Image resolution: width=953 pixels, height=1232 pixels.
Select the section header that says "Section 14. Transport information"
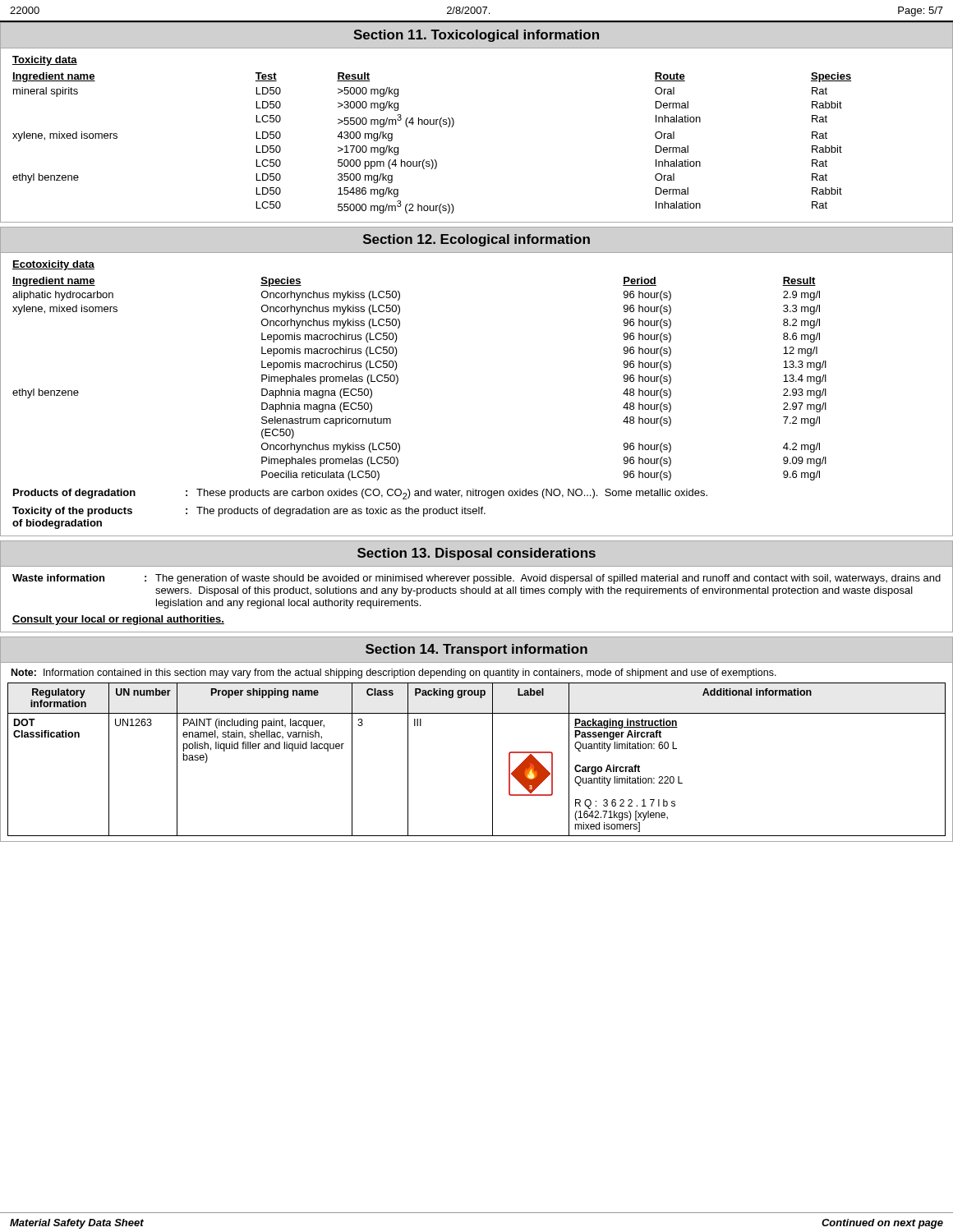tap(476, 649)
